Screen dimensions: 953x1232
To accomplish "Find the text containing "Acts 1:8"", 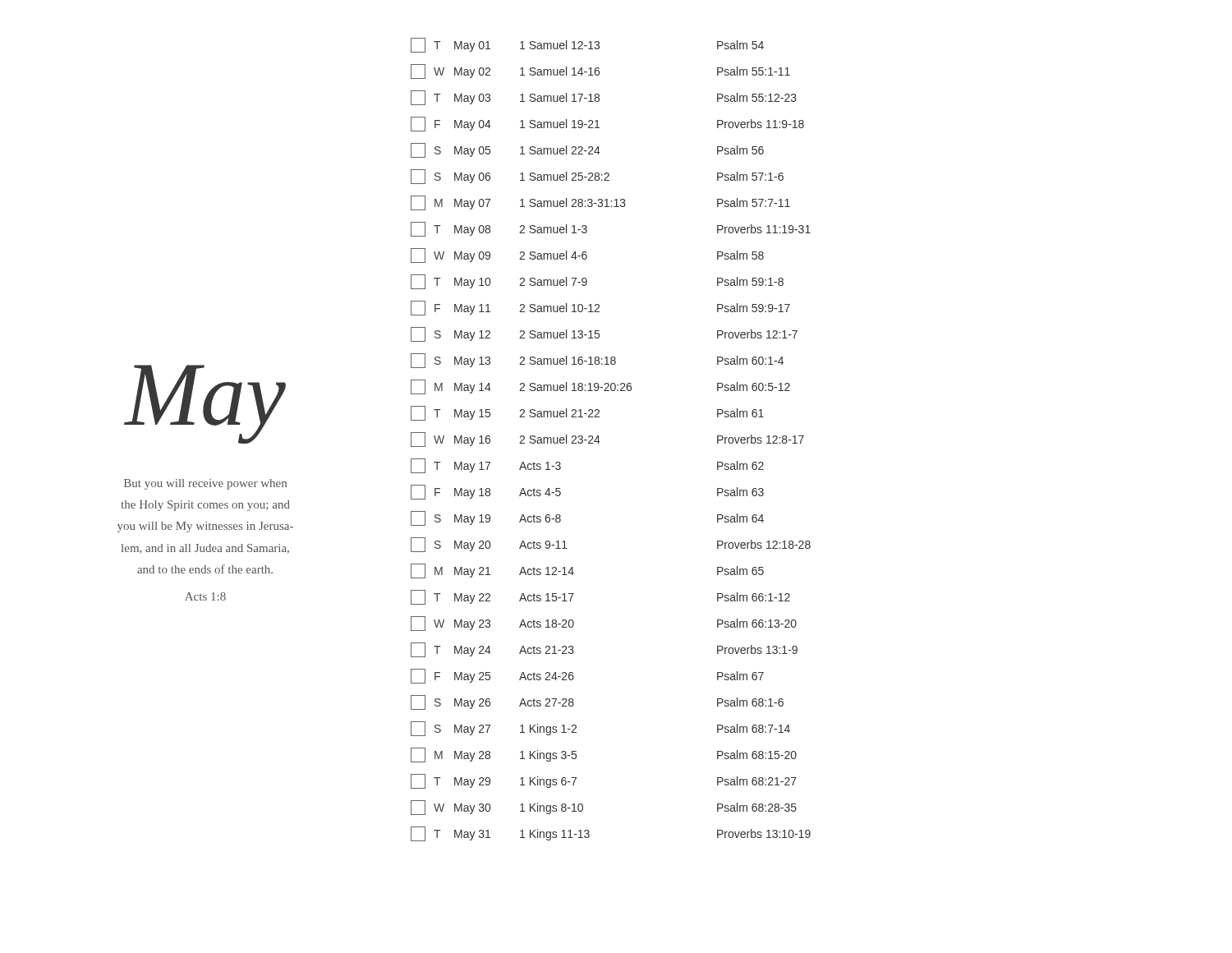I will click(x=205, y=597).
